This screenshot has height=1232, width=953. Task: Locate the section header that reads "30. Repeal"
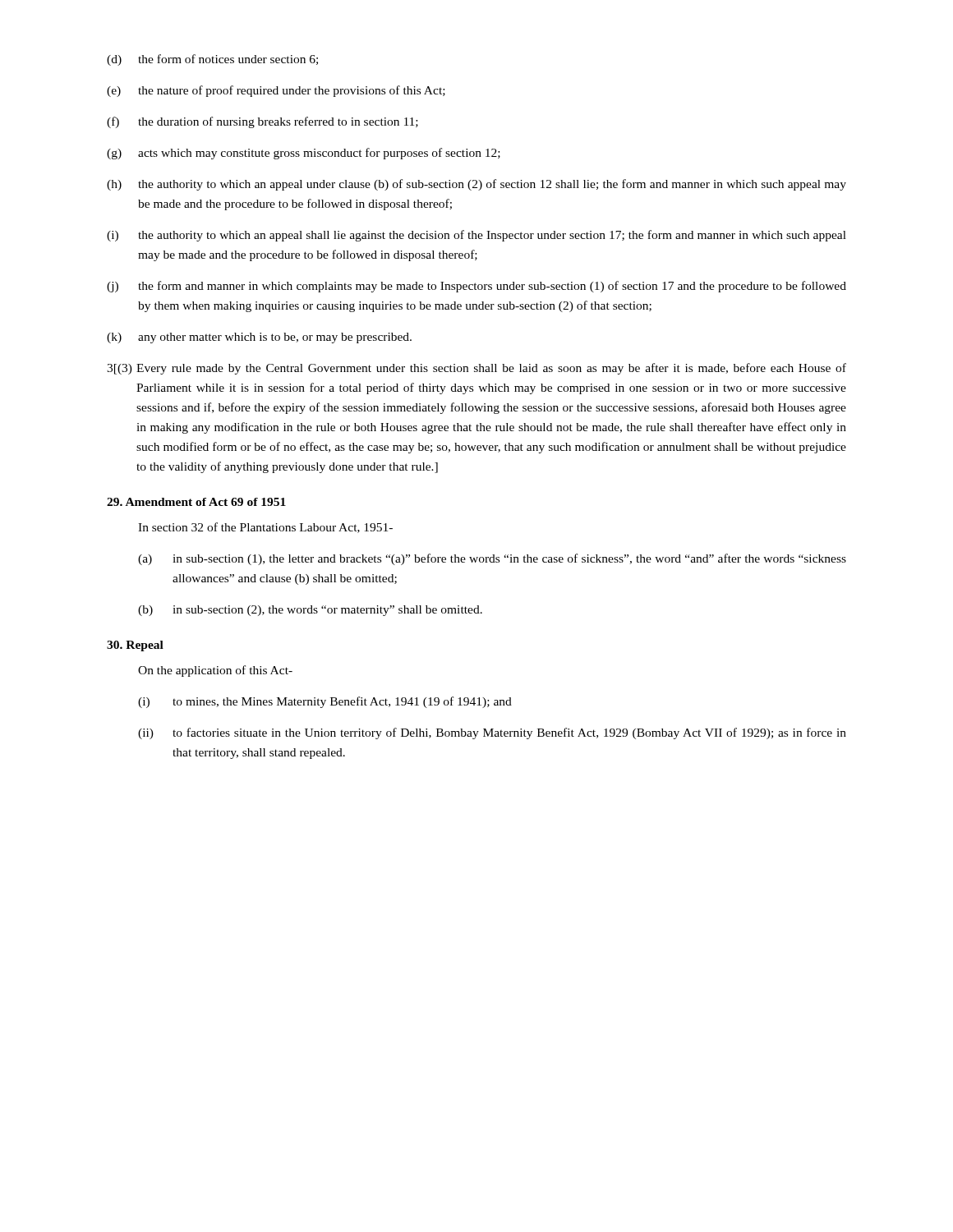tap(135, 645)
